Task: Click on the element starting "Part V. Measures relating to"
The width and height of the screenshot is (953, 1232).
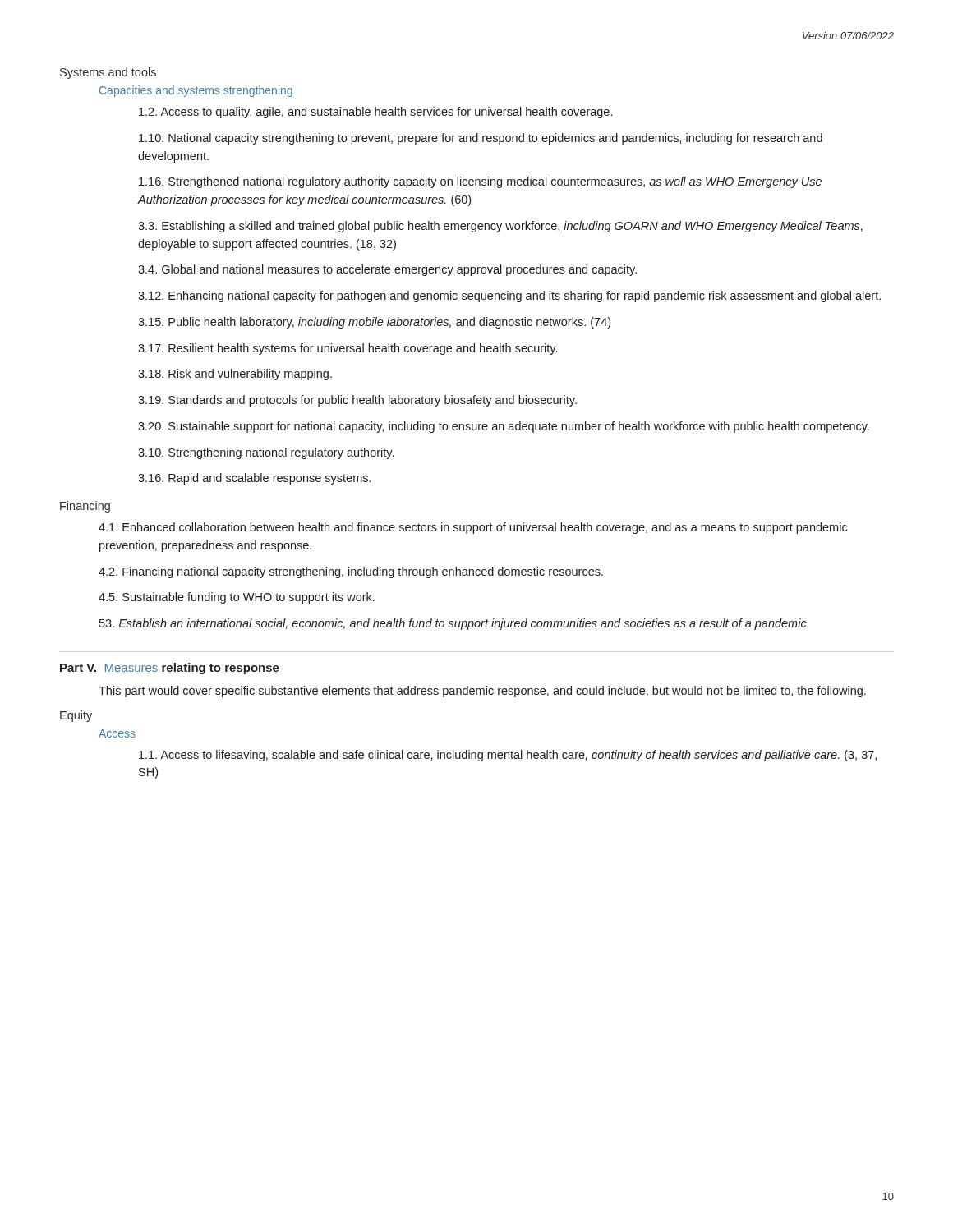Action: pos(169,667)
